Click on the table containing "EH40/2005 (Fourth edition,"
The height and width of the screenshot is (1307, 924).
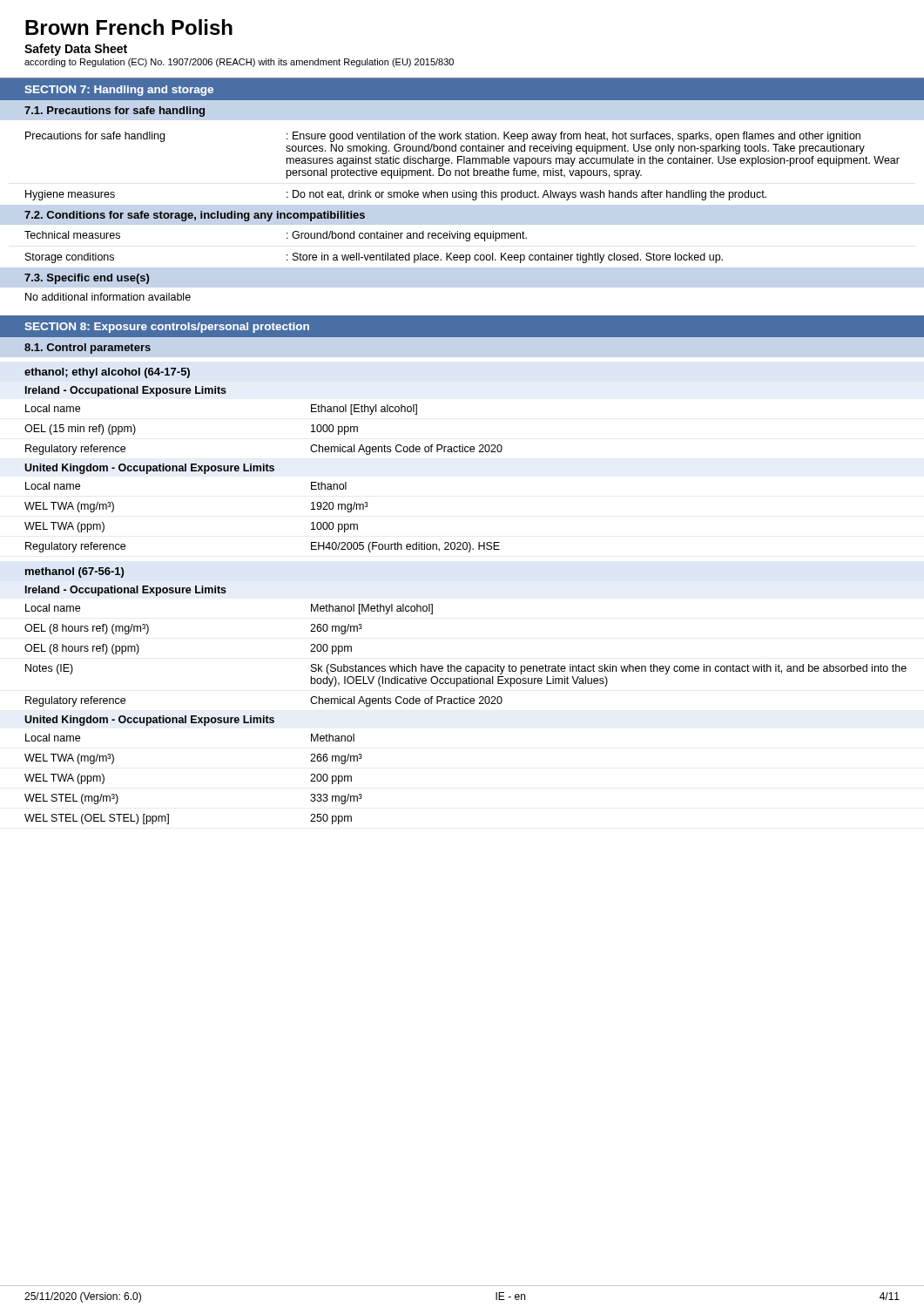pyautogui.click(x=462, y=517)
